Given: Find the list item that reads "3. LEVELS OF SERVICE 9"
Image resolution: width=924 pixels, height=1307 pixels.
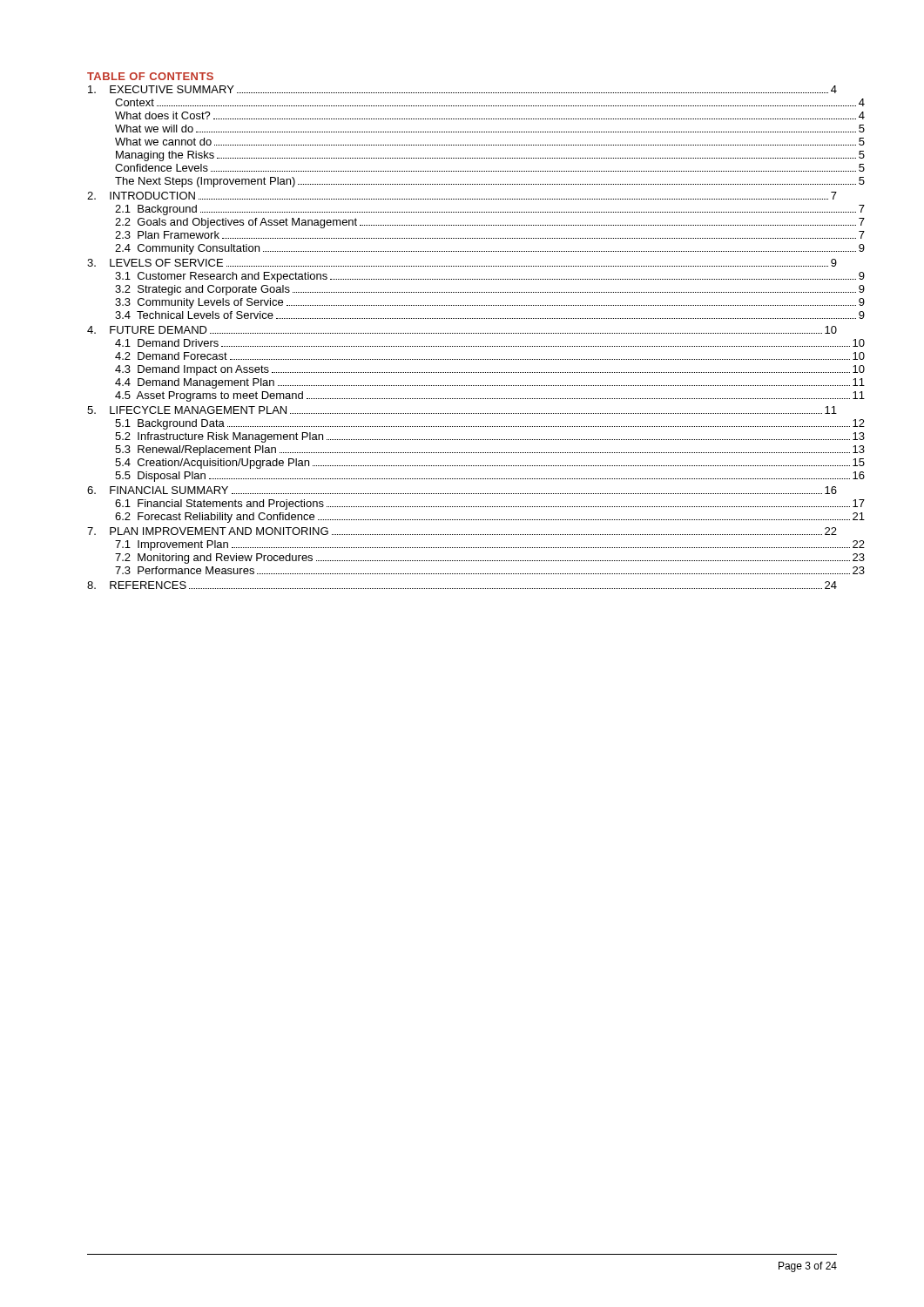Looking at the screenshot, I should coord(462,263).
